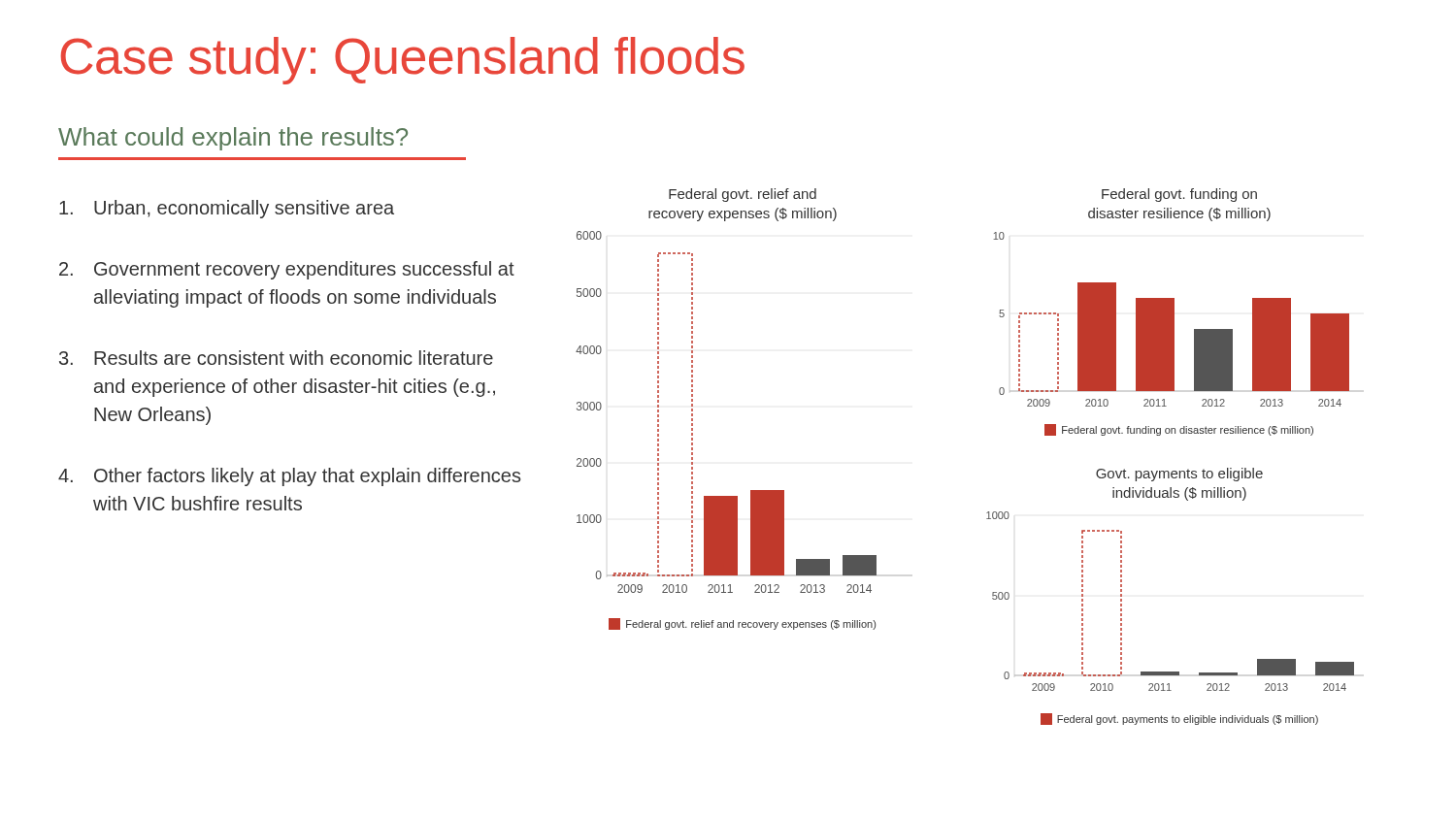Select the block starting "Urban, economically sensitive area"
1456x819 pixels.
291,208
